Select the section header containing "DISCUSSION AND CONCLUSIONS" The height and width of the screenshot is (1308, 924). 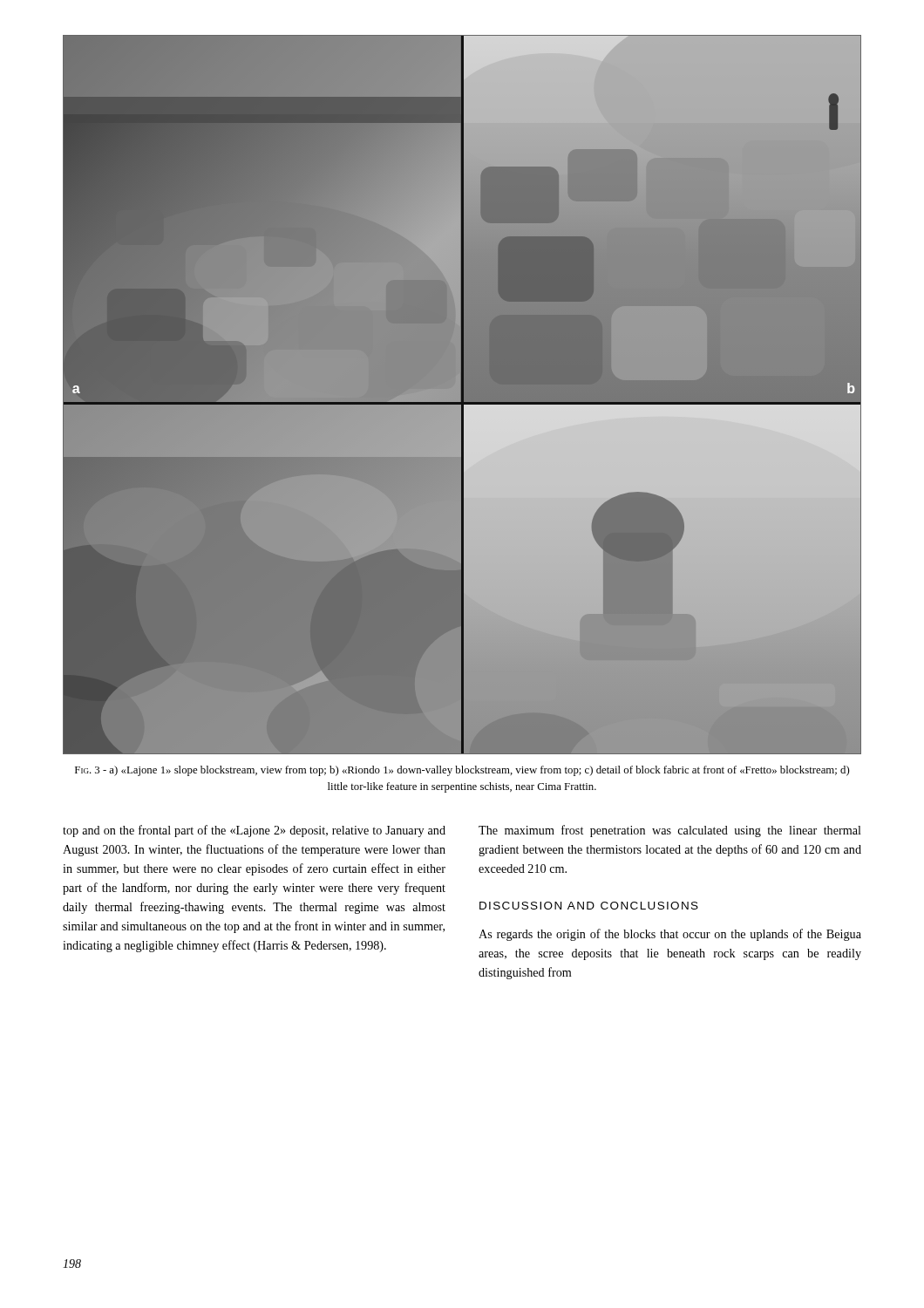[x=589, y=906]
